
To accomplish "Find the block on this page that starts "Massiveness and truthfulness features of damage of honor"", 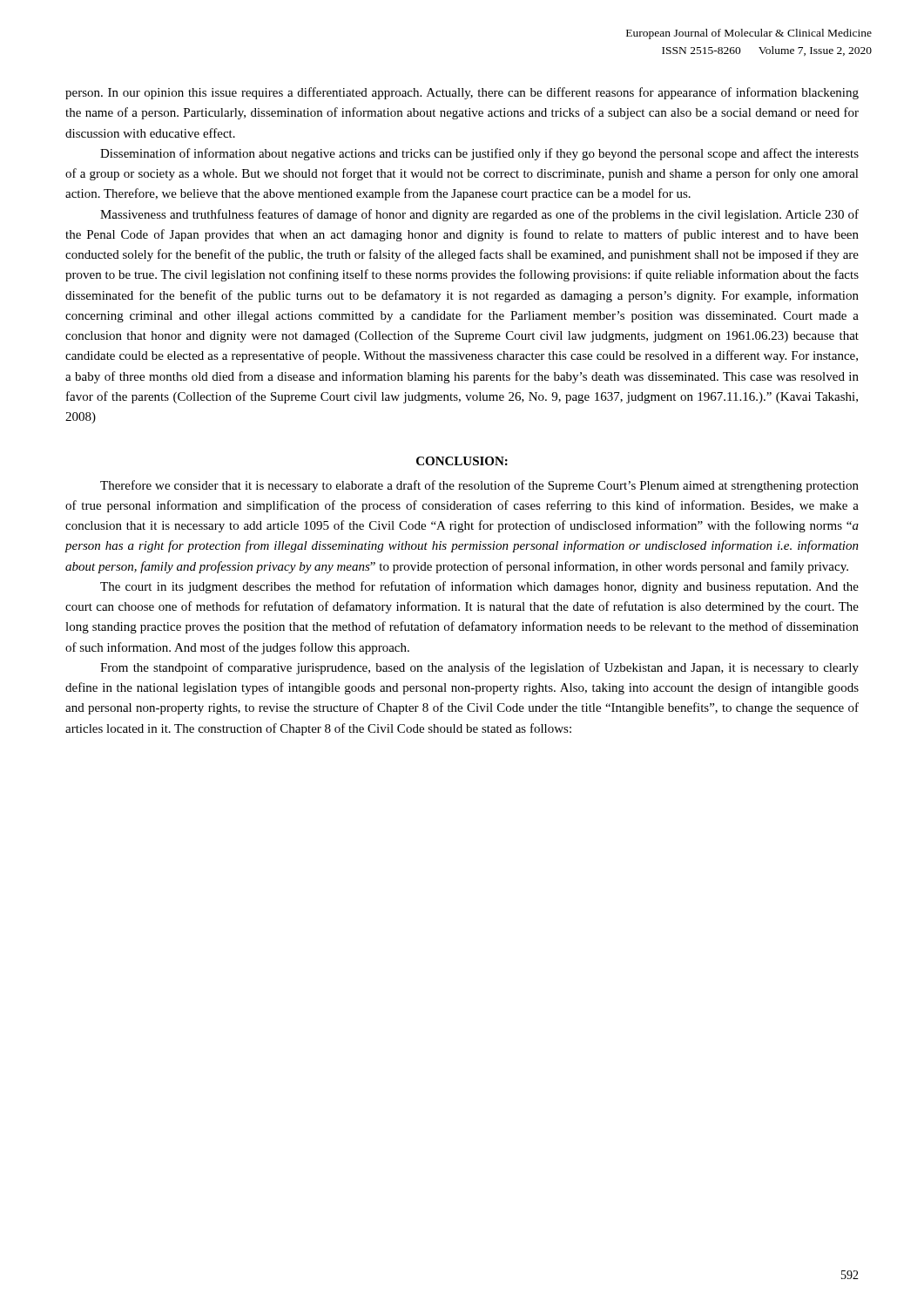I will point(462,315).
